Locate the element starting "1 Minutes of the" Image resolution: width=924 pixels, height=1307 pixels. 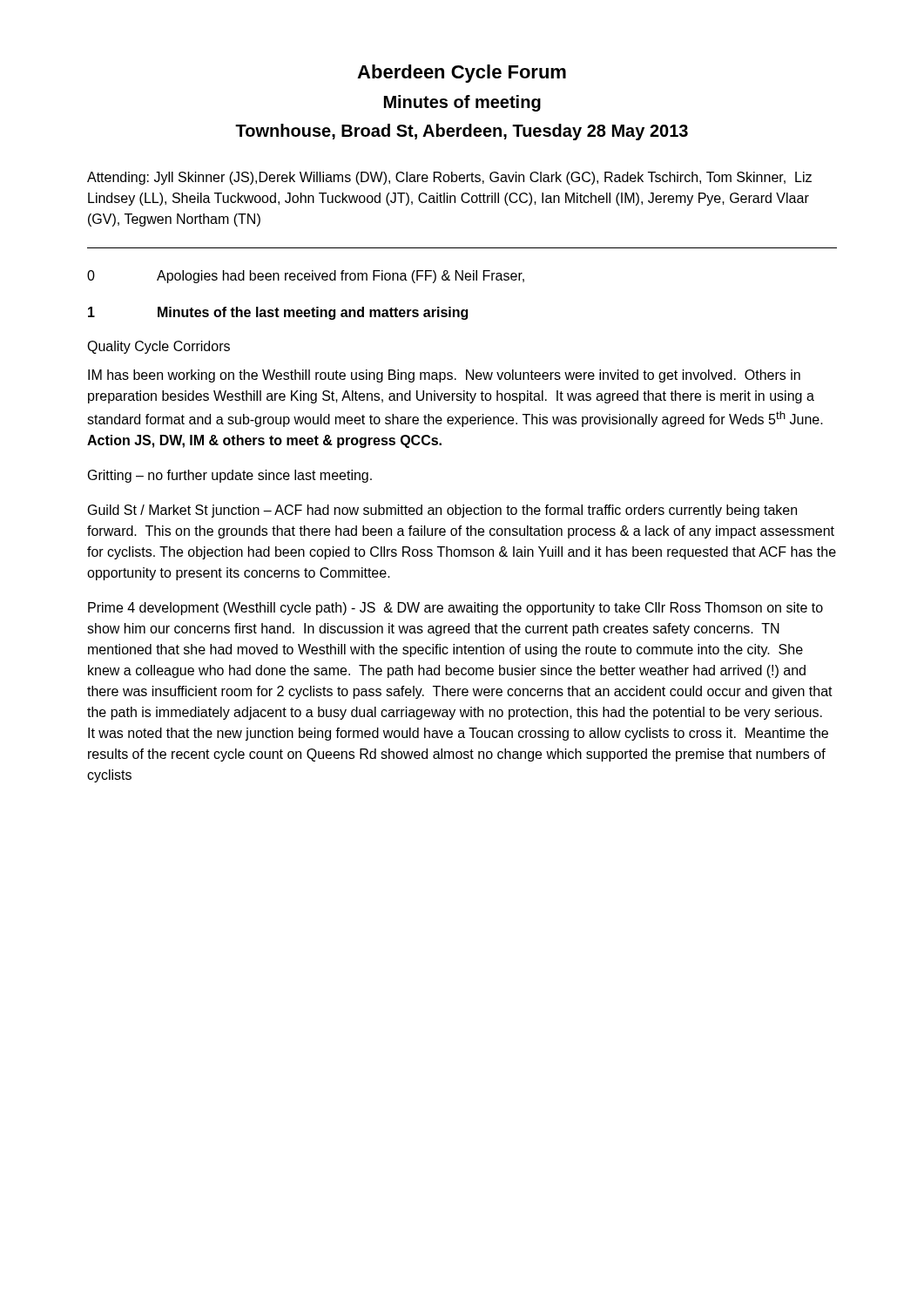click(462, 313)
